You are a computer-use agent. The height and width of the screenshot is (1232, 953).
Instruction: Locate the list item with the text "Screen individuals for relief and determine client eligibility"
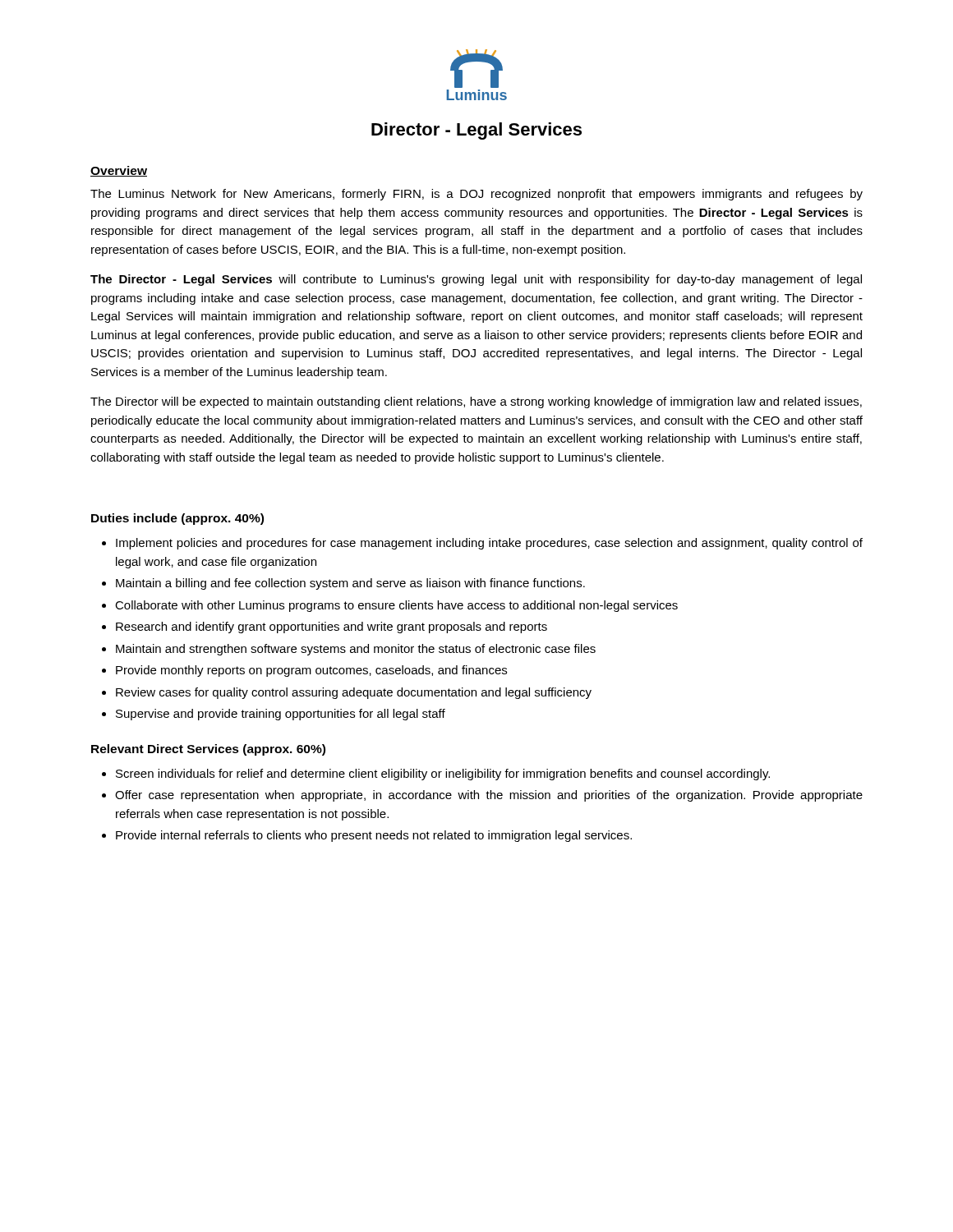[x=443, y=773]
